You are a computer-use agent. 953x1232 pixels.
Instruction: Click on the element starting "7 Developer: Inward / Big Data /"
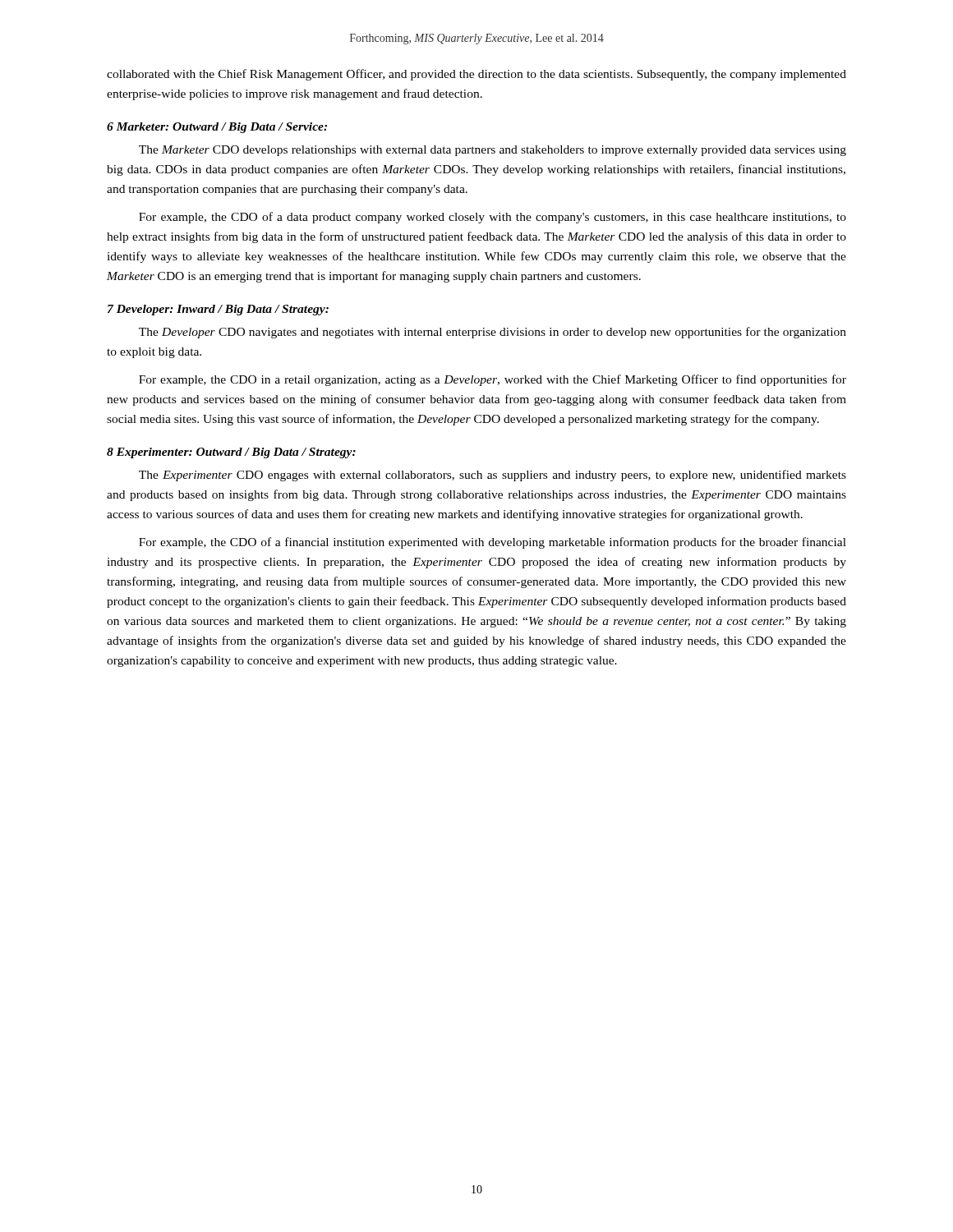point(218,309)
